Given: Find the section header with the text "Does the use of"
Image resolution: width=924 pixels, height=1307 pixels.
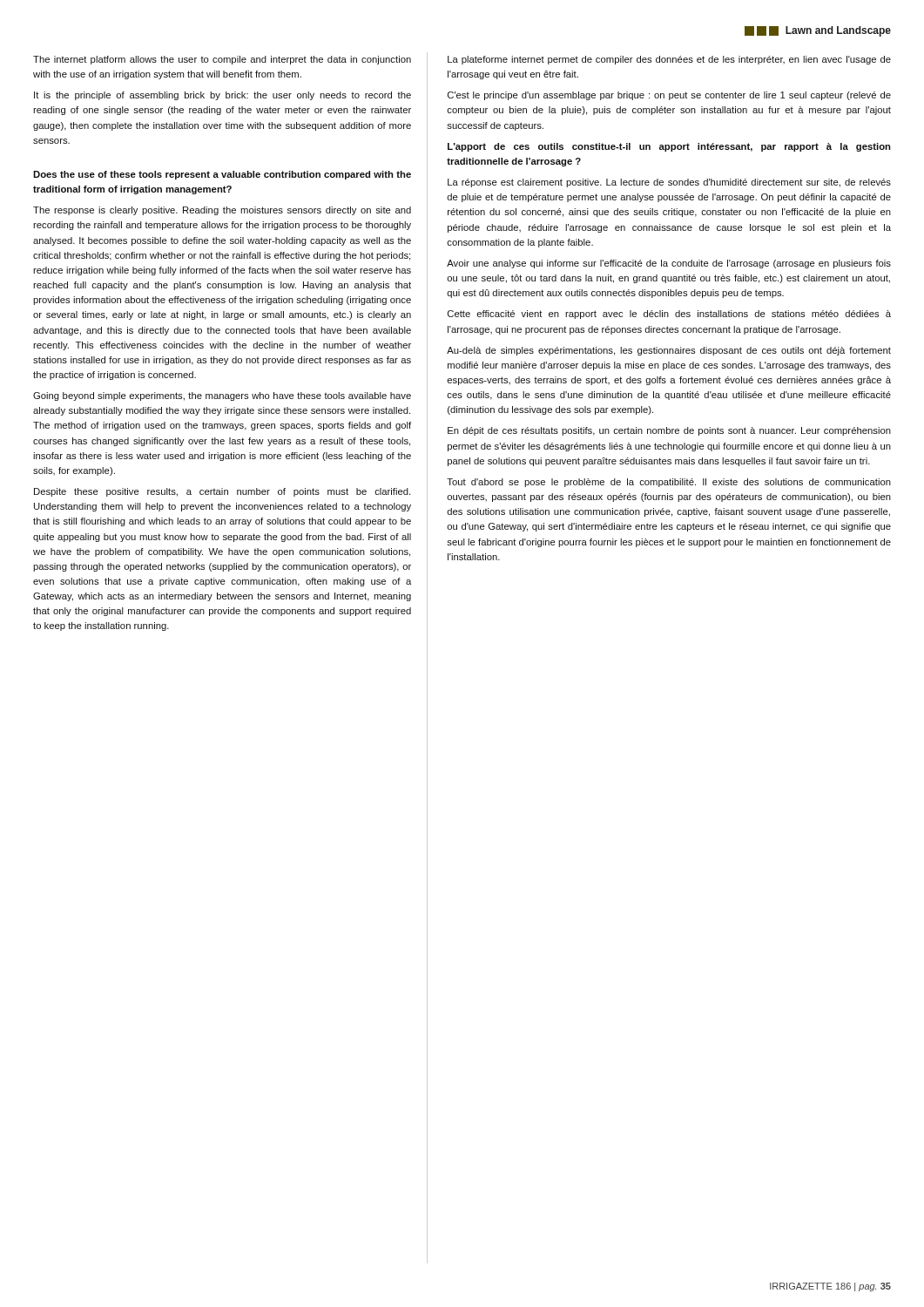Looking at the screenshot, I should (222, 182).
